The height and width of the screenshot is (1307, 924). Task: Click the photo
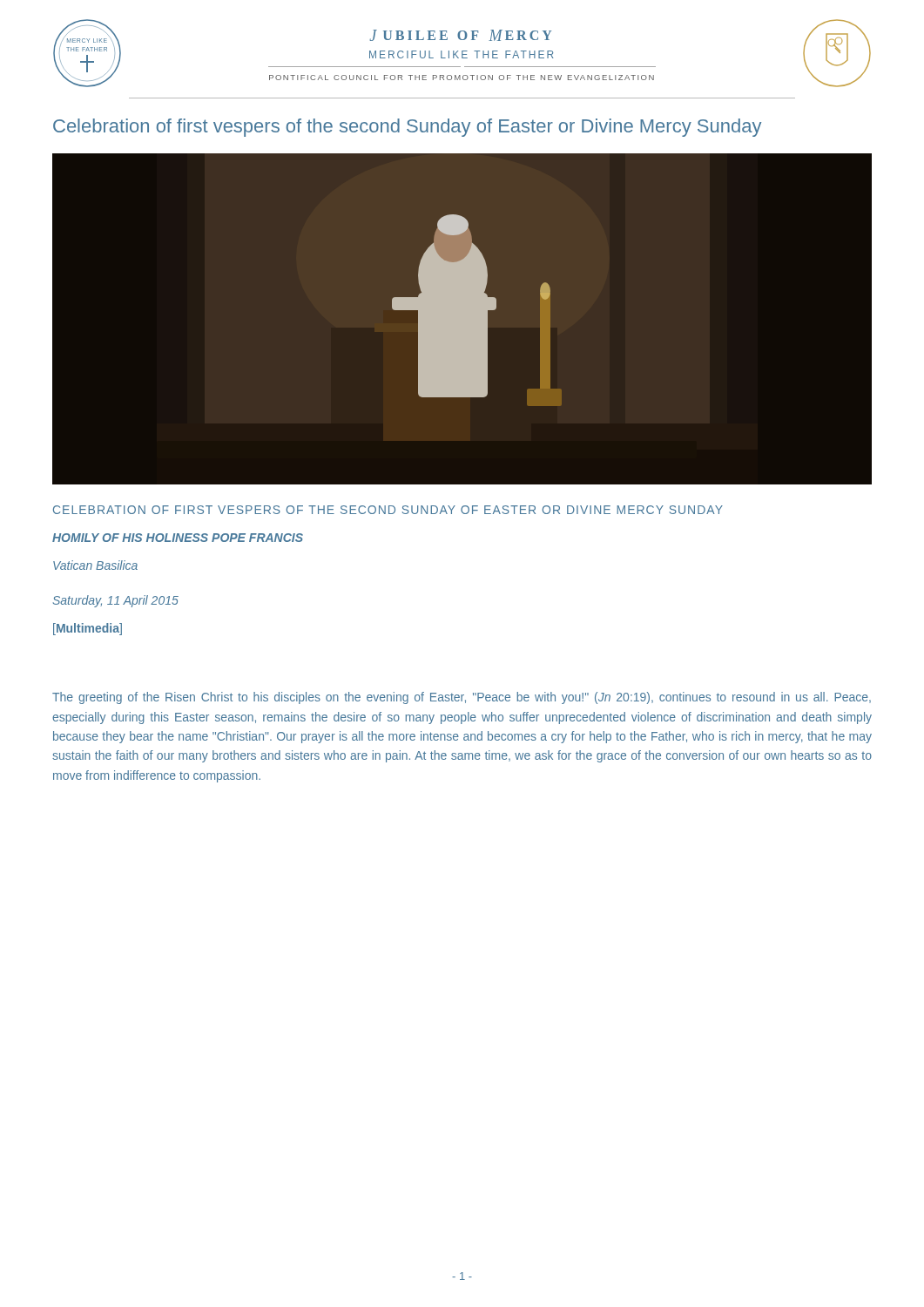[x=462, y=319]
